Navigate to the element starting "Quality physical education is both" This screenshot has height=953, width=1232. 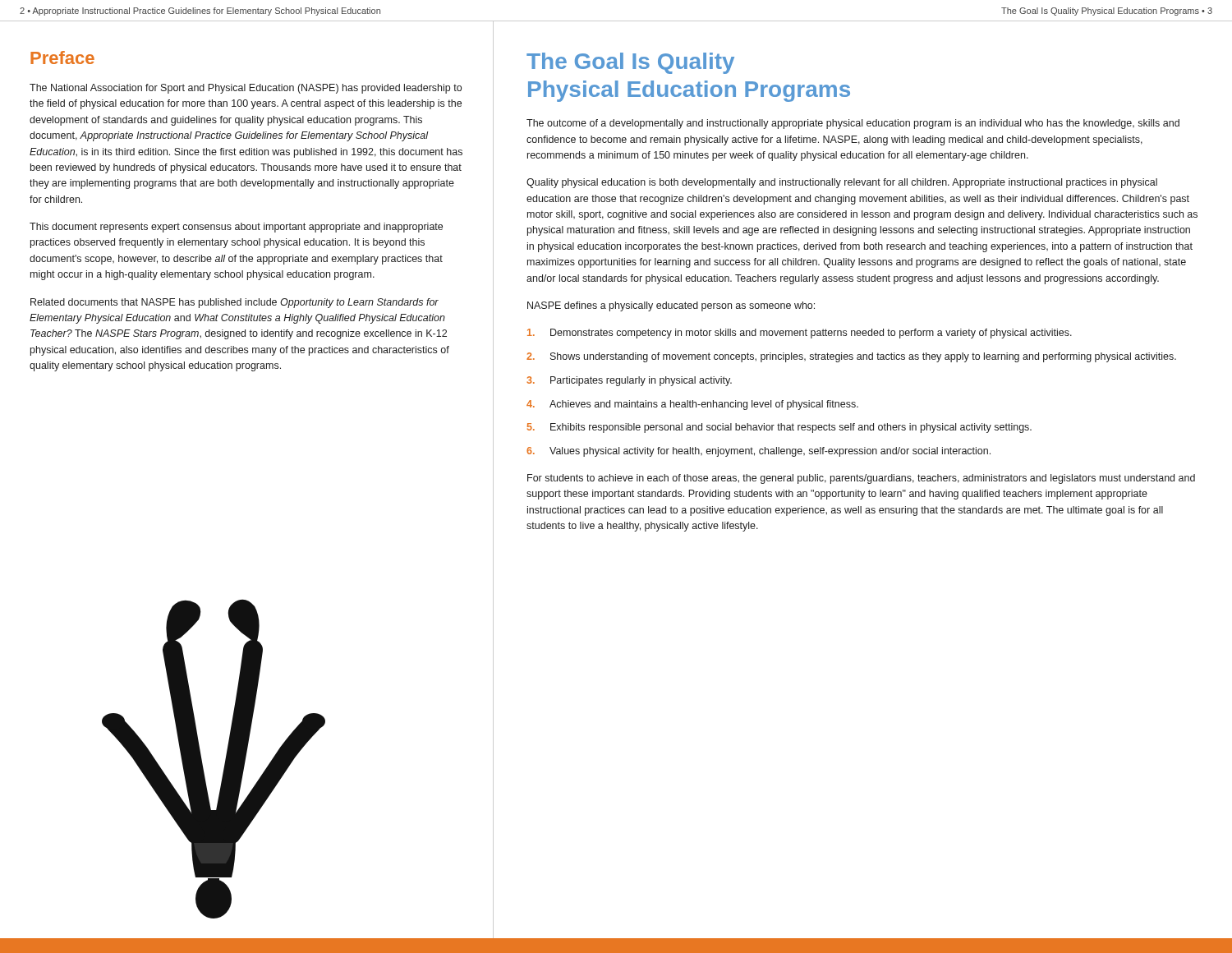pos(862,230)
